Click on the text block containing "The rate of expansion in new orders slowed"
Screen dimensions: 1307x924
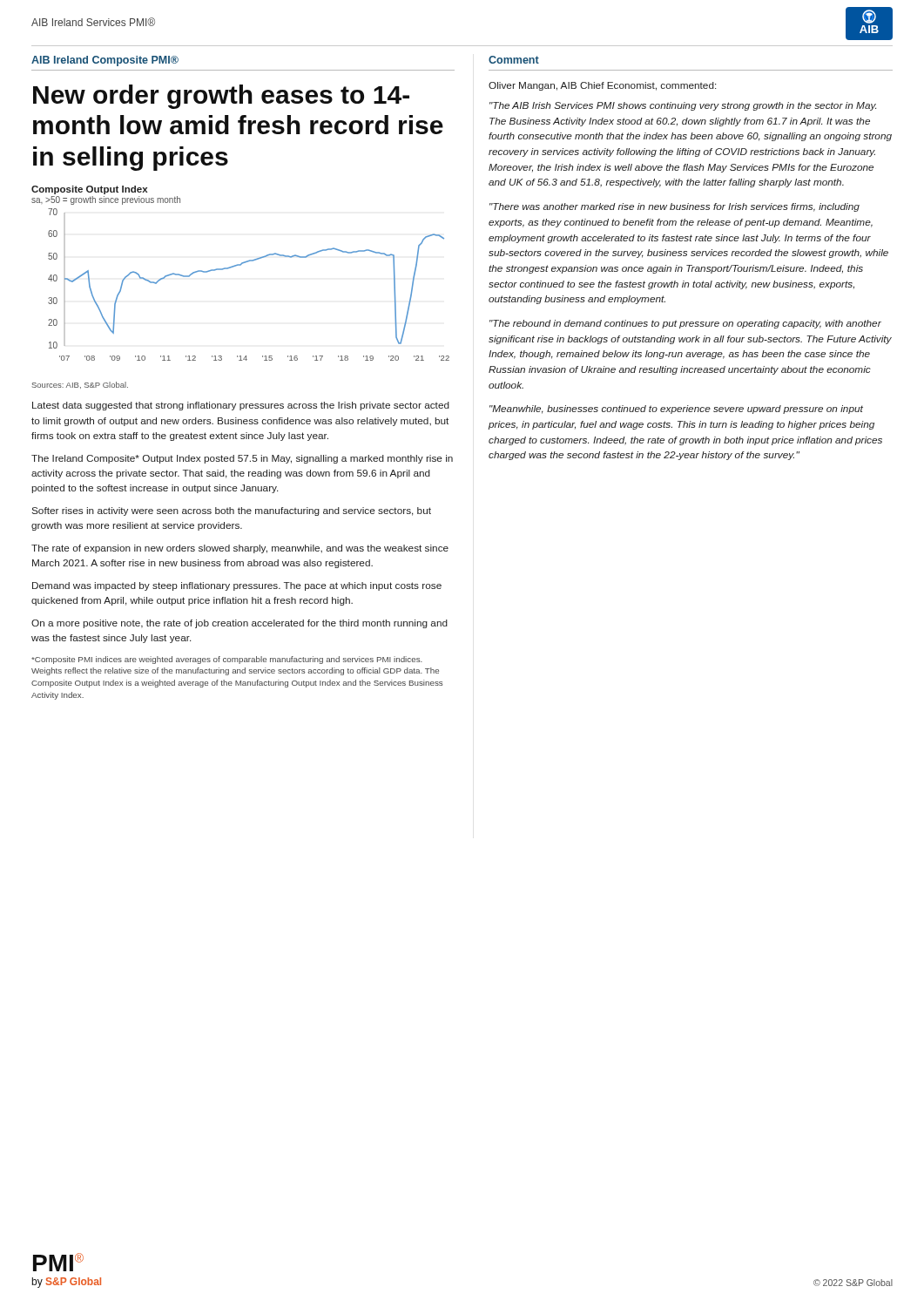coord(240,555)
